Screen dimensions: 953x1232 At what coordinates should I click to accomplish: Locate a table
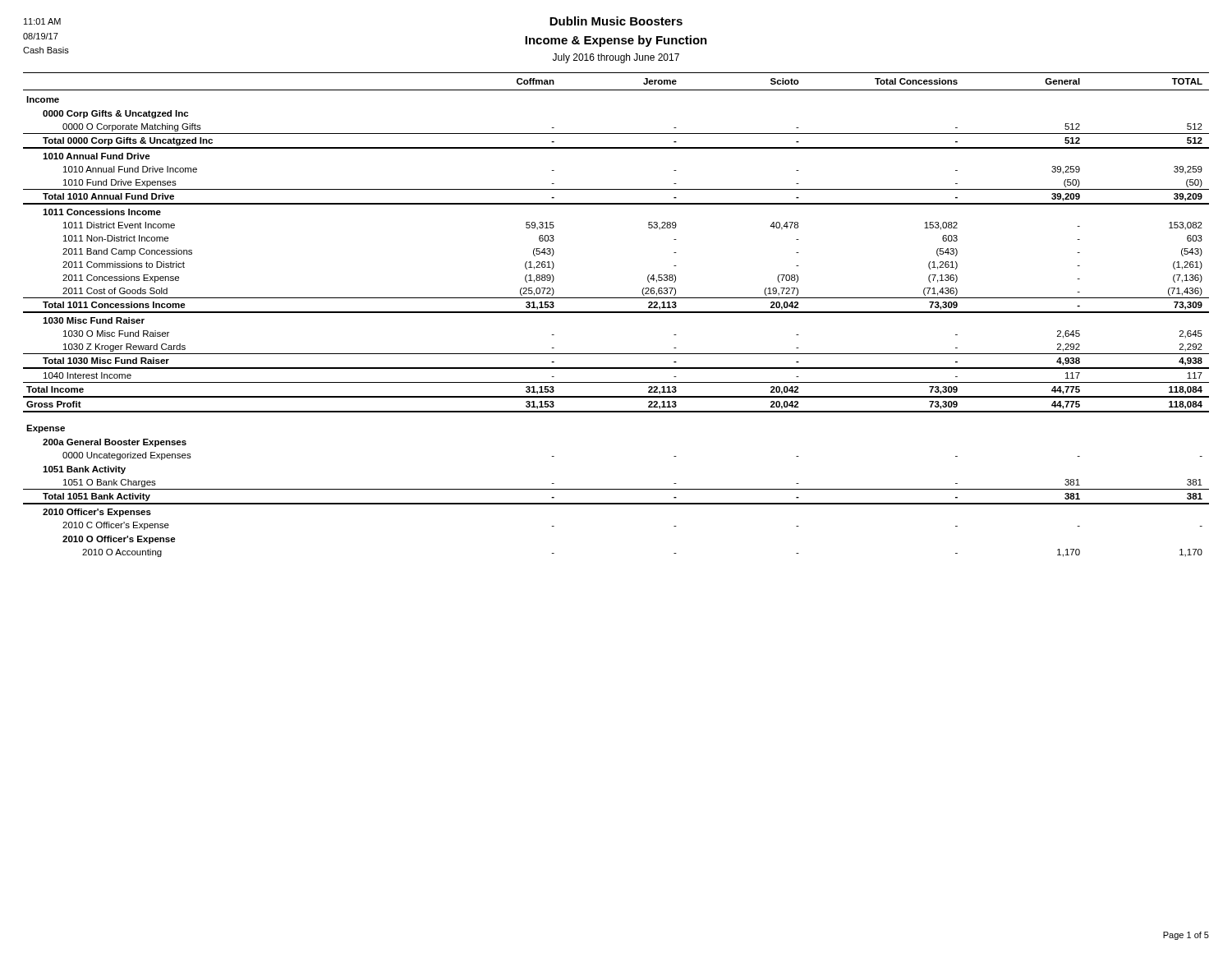(616, 315)
